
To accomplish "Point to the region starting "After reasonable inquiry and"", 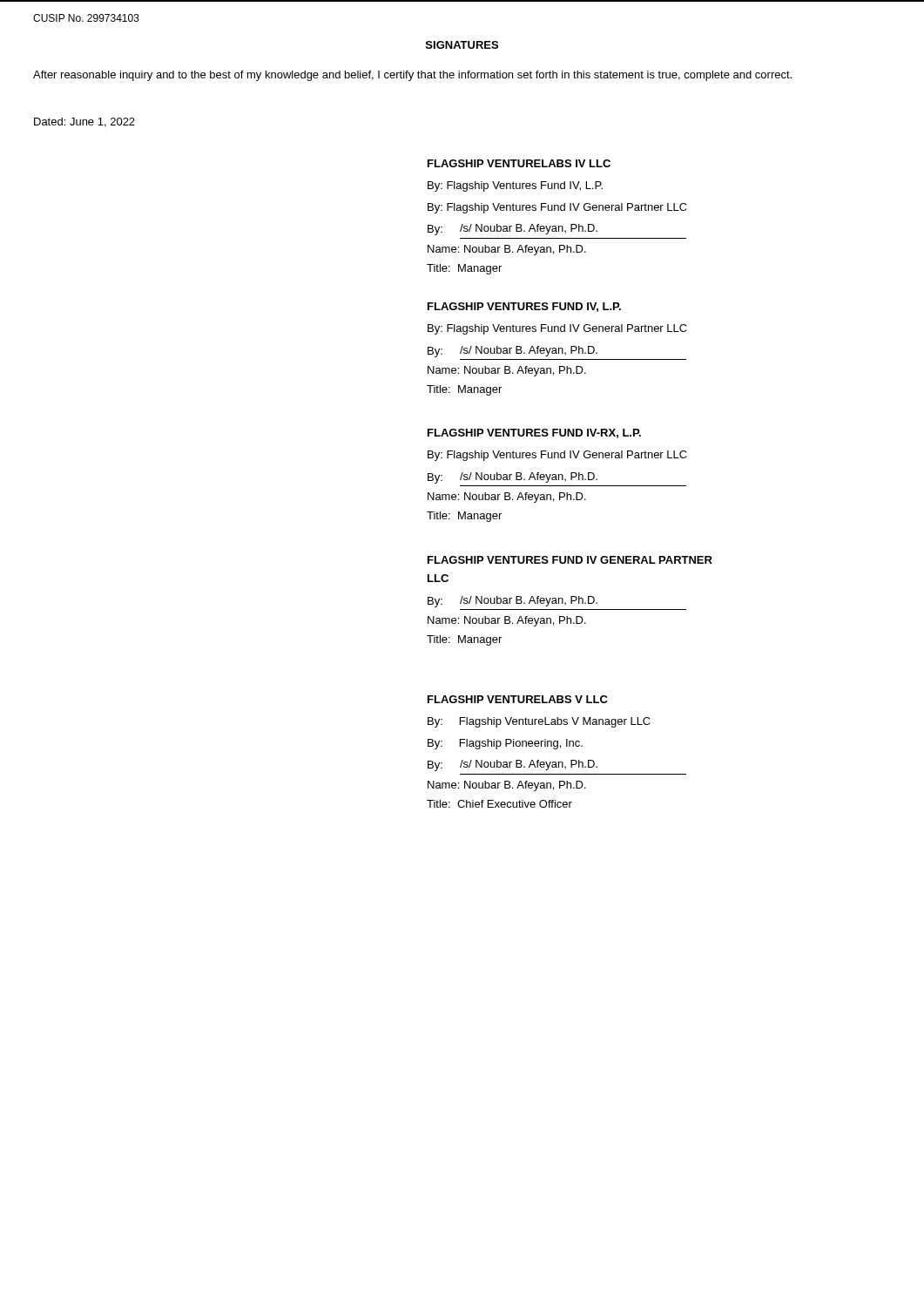I will 413,74.
